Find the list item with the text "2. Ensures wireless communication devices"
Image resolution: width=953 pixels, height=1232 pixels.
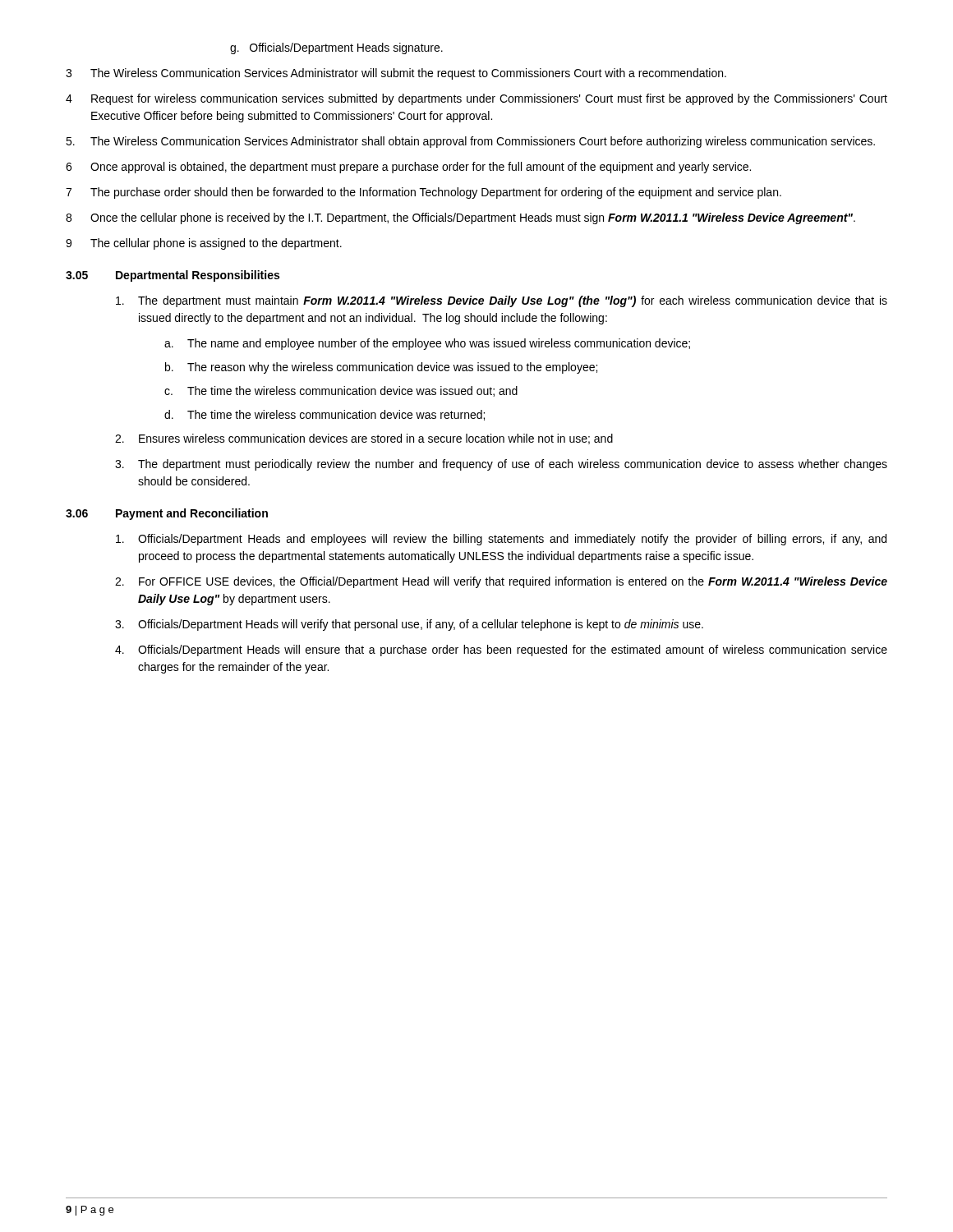(501, 439)
